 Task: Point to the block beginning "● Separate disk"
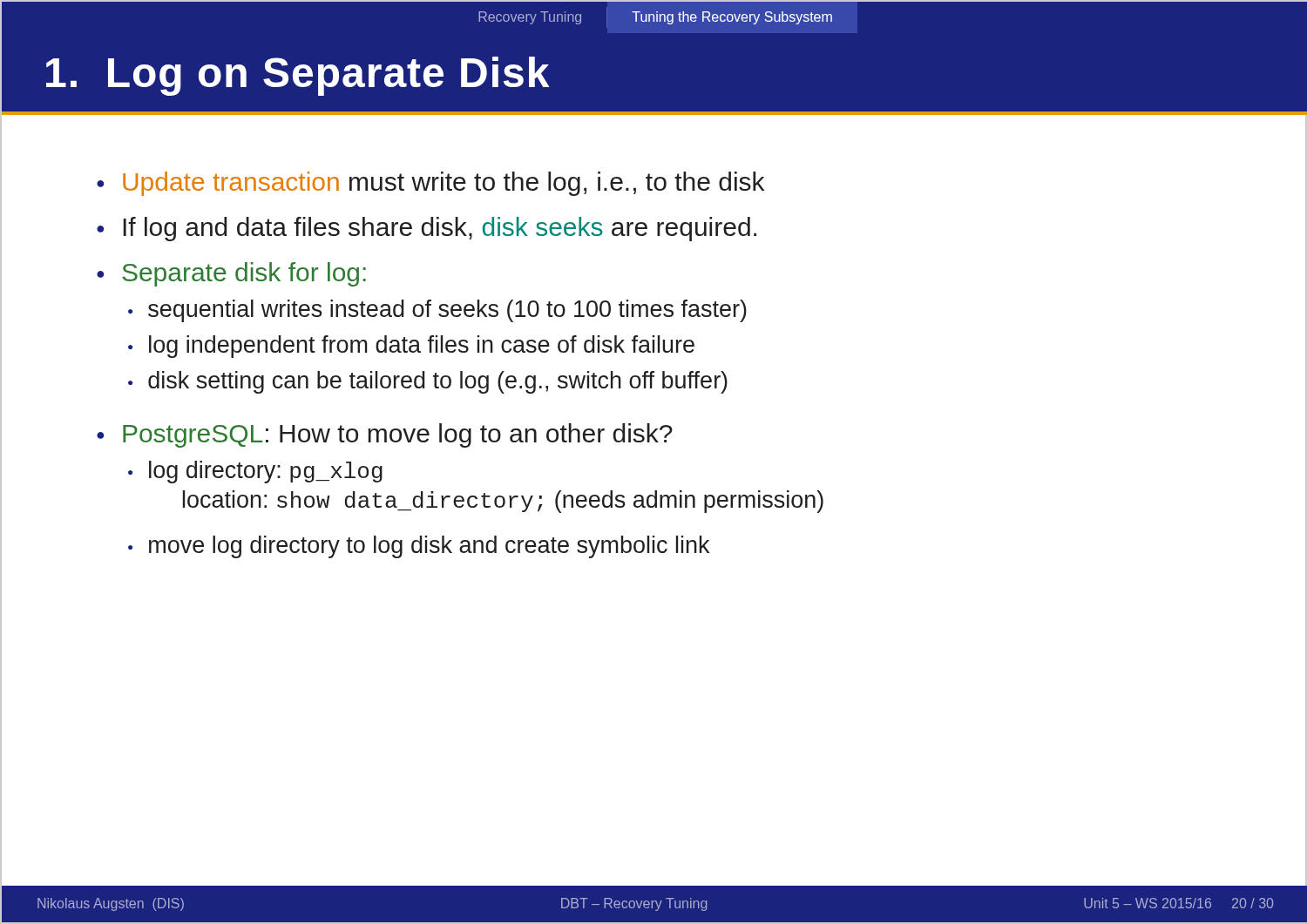pyautogui.click(x=422, y=331)
